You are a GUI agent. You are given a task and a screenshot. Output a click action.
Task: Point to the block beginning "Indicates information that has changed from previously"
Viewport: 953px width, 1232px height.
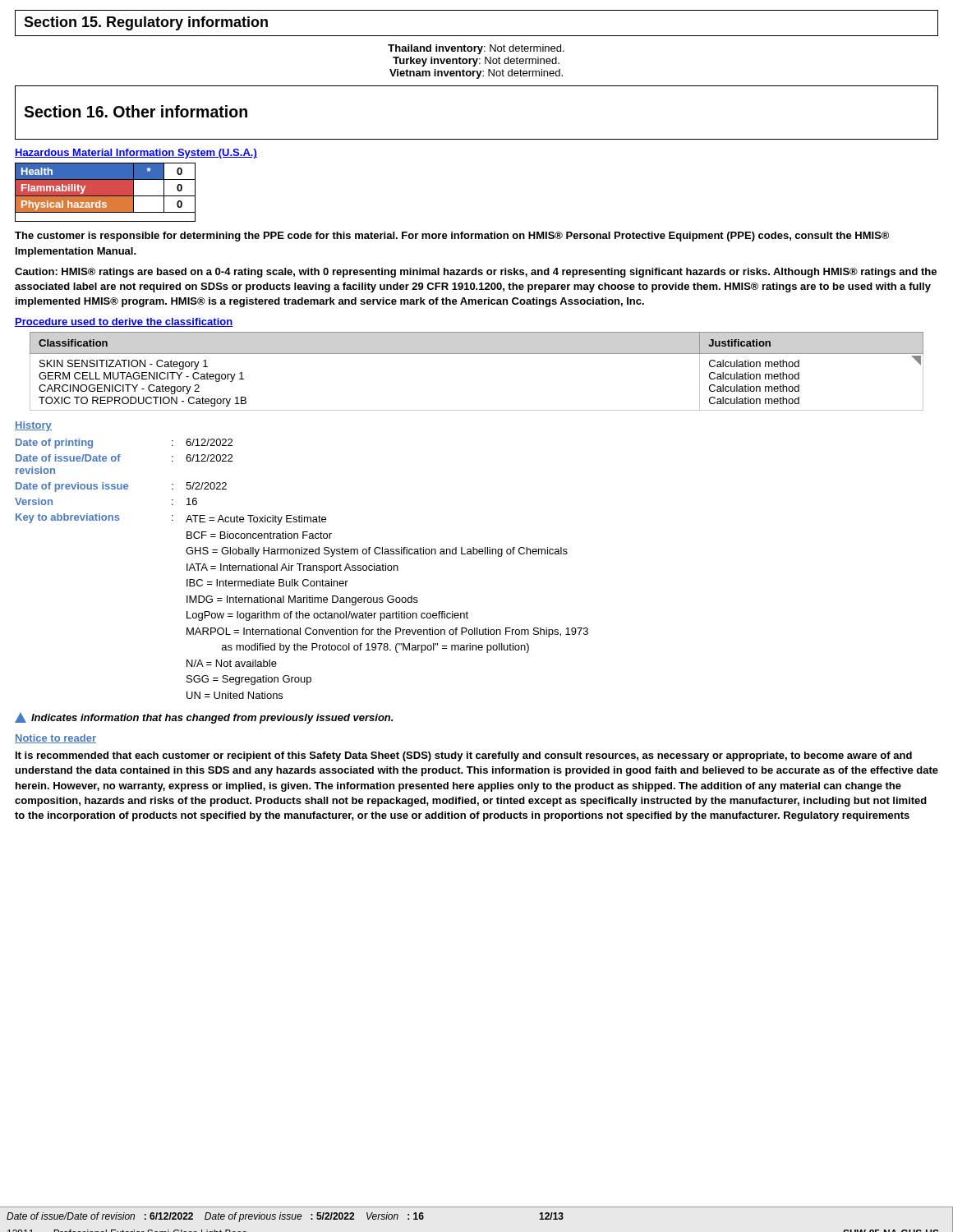[204, 718]
